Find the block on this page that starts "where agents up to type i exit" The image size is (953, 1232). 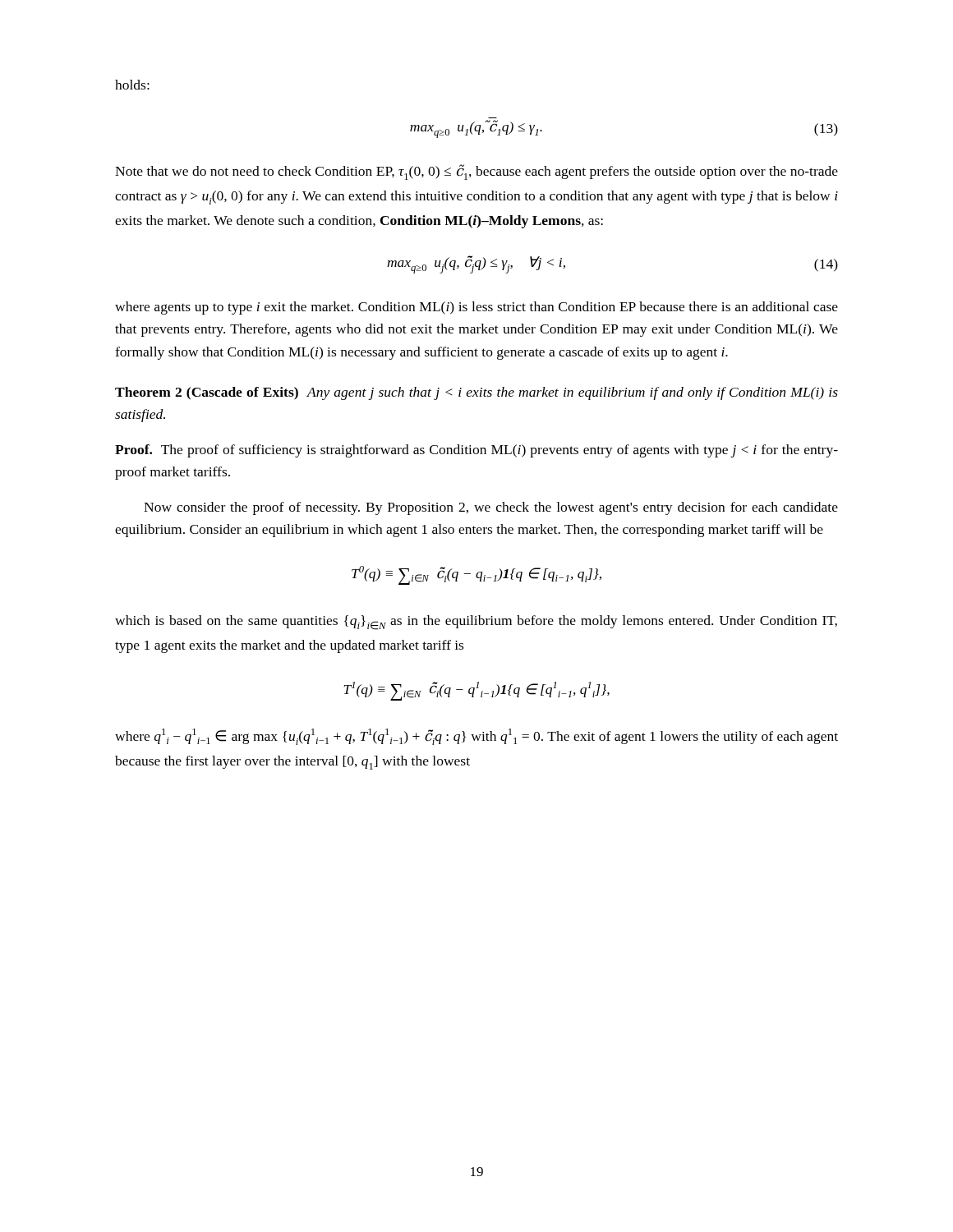pos(476,329)
